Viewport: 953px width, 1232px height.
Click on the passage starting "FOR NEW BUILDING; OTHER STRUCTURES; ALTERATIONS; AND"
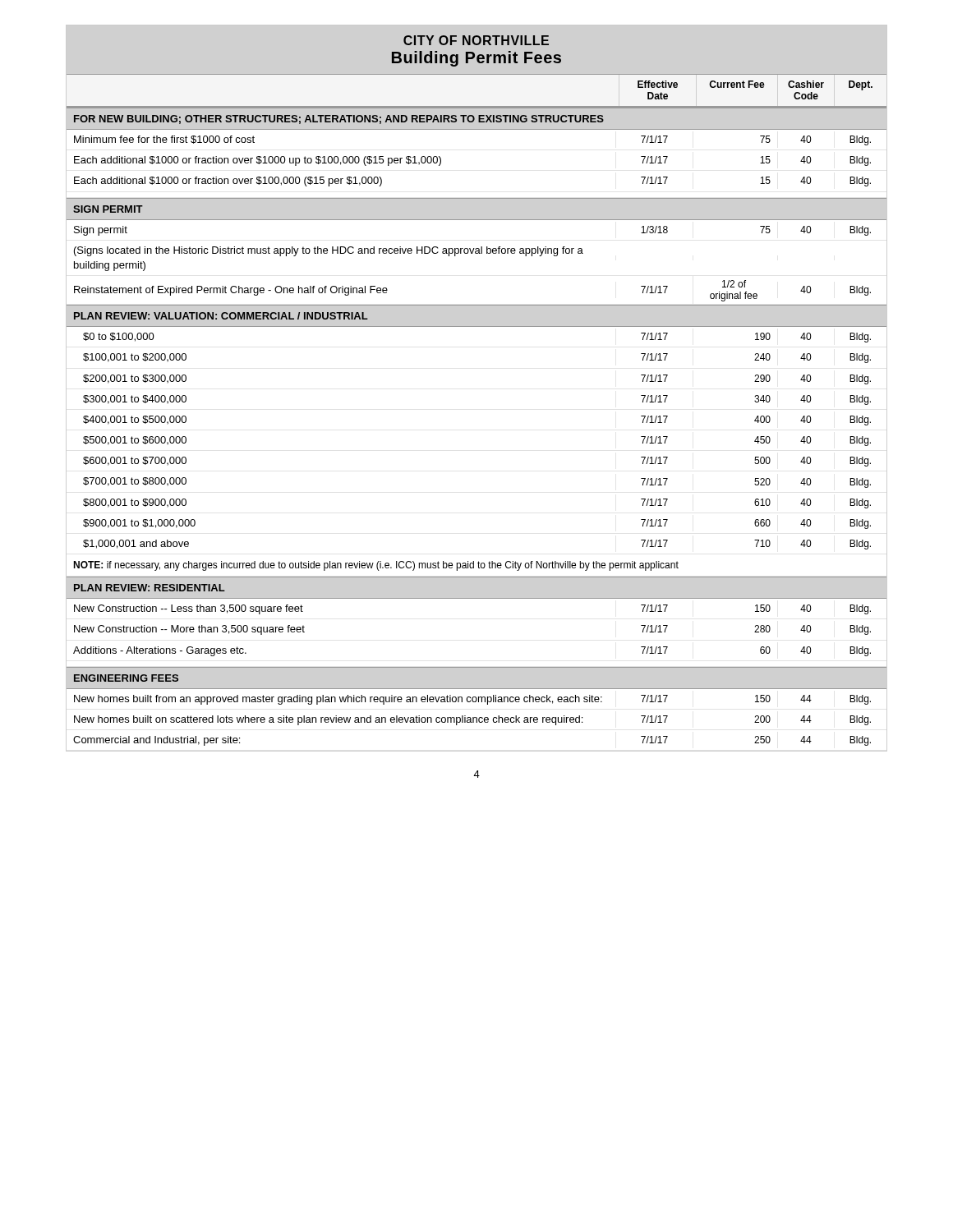pos(338,119)
